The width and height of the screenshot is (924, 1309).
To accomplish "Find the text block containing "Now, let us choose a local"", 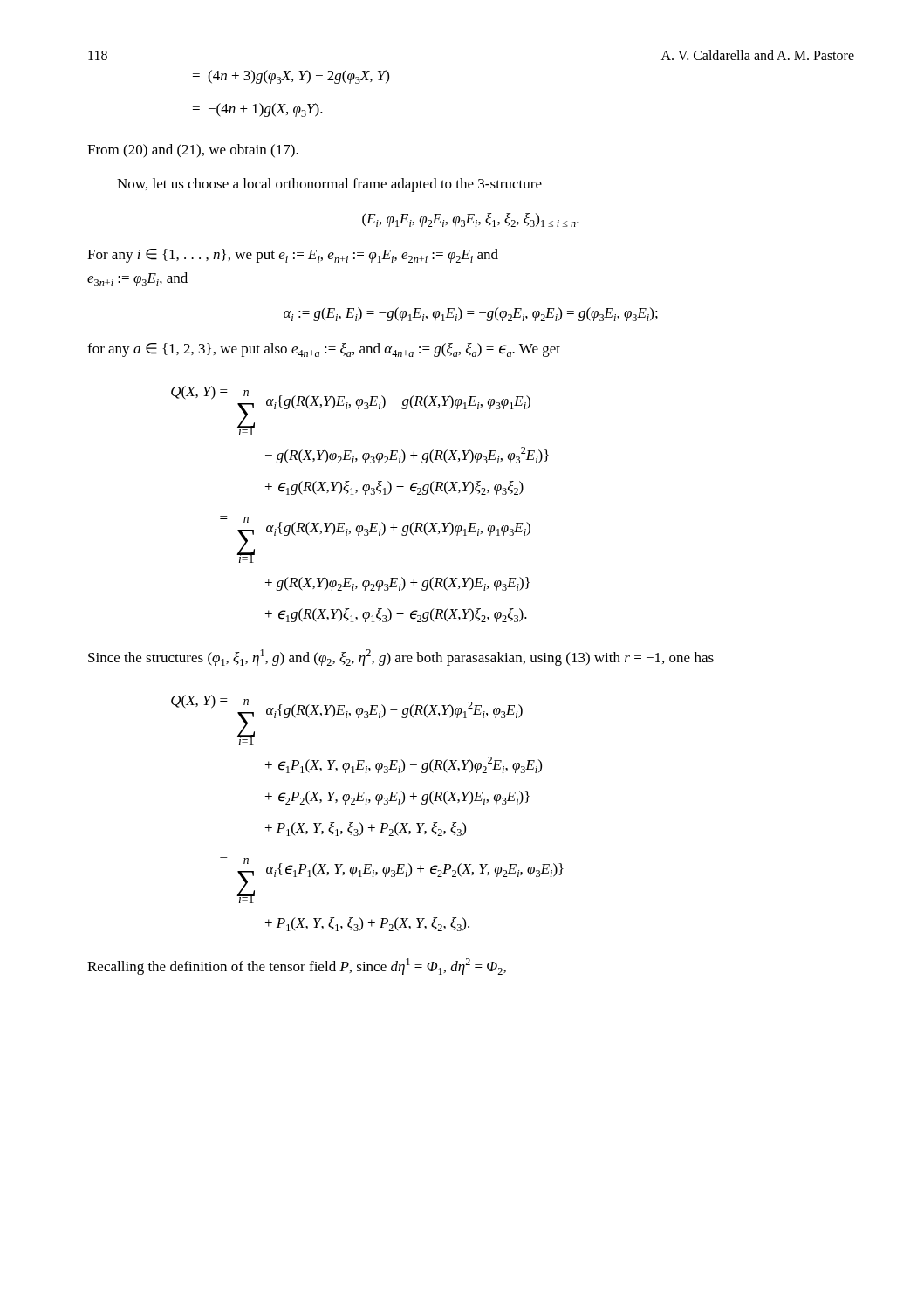I will click(329, 184).
